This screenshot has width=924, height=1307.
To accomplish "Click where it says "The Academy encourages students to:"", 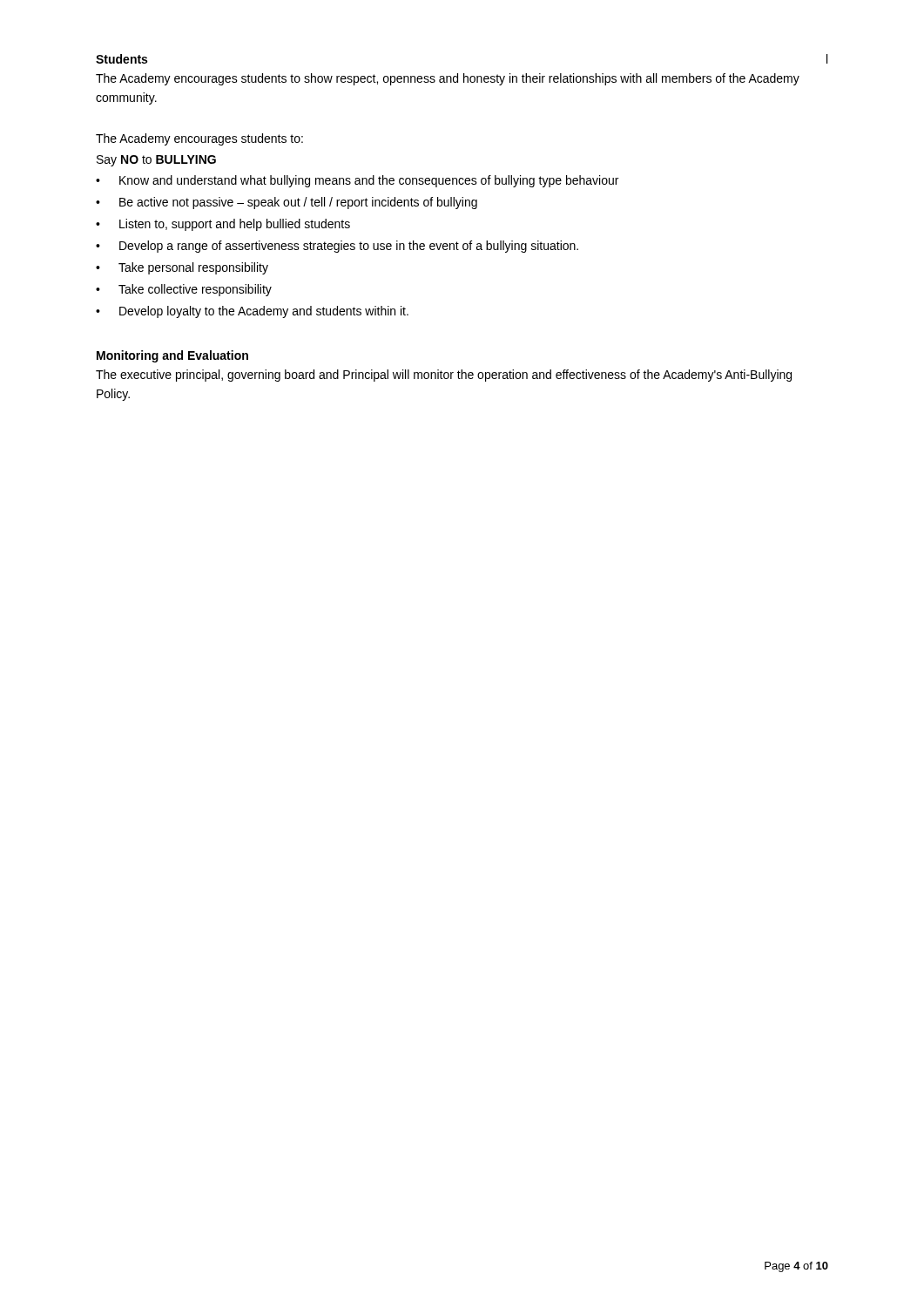I will point(200,139).
